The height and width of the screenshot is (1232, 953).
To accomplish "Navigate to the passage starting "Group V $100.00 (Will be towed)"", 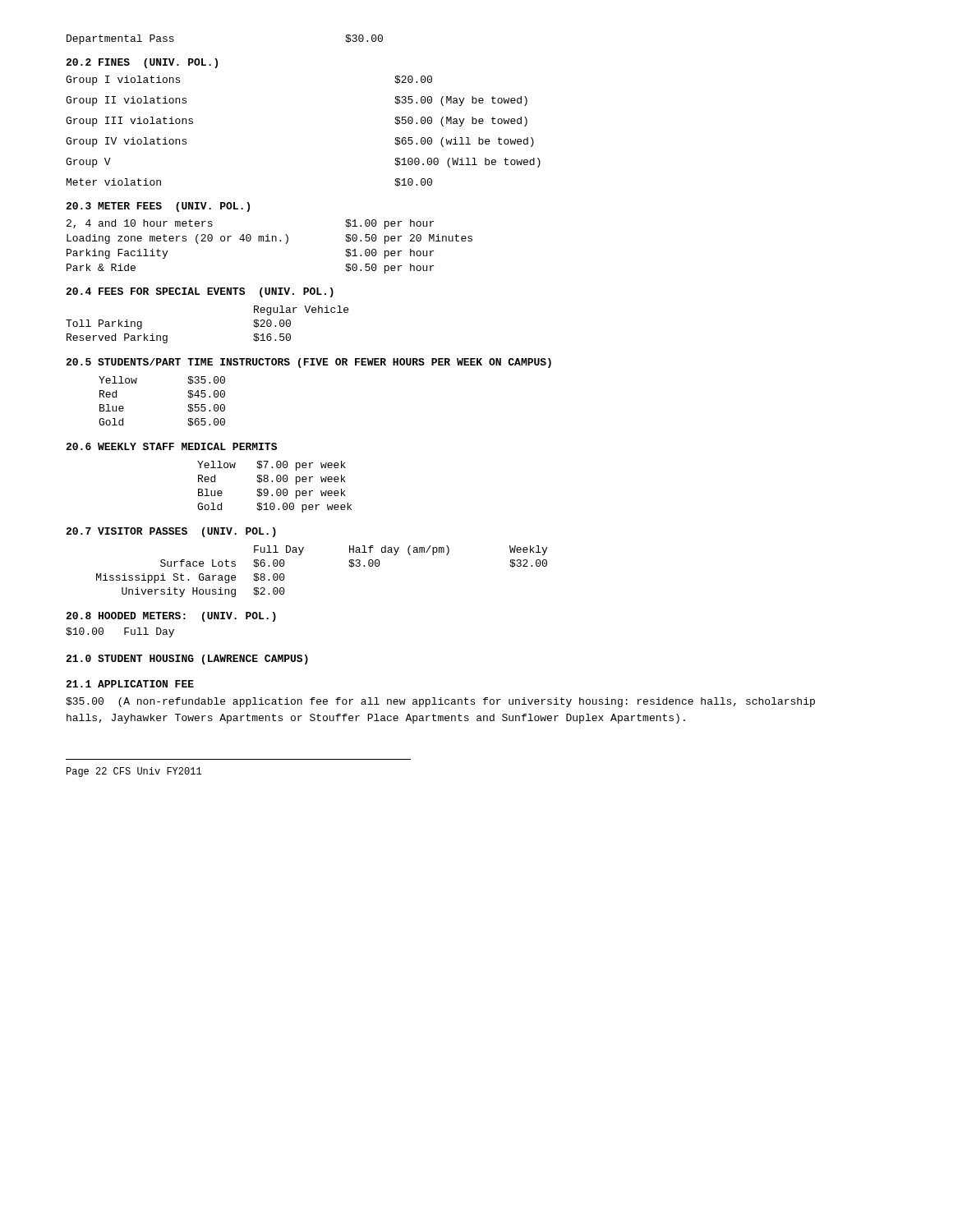I will (x=87, y=162).
